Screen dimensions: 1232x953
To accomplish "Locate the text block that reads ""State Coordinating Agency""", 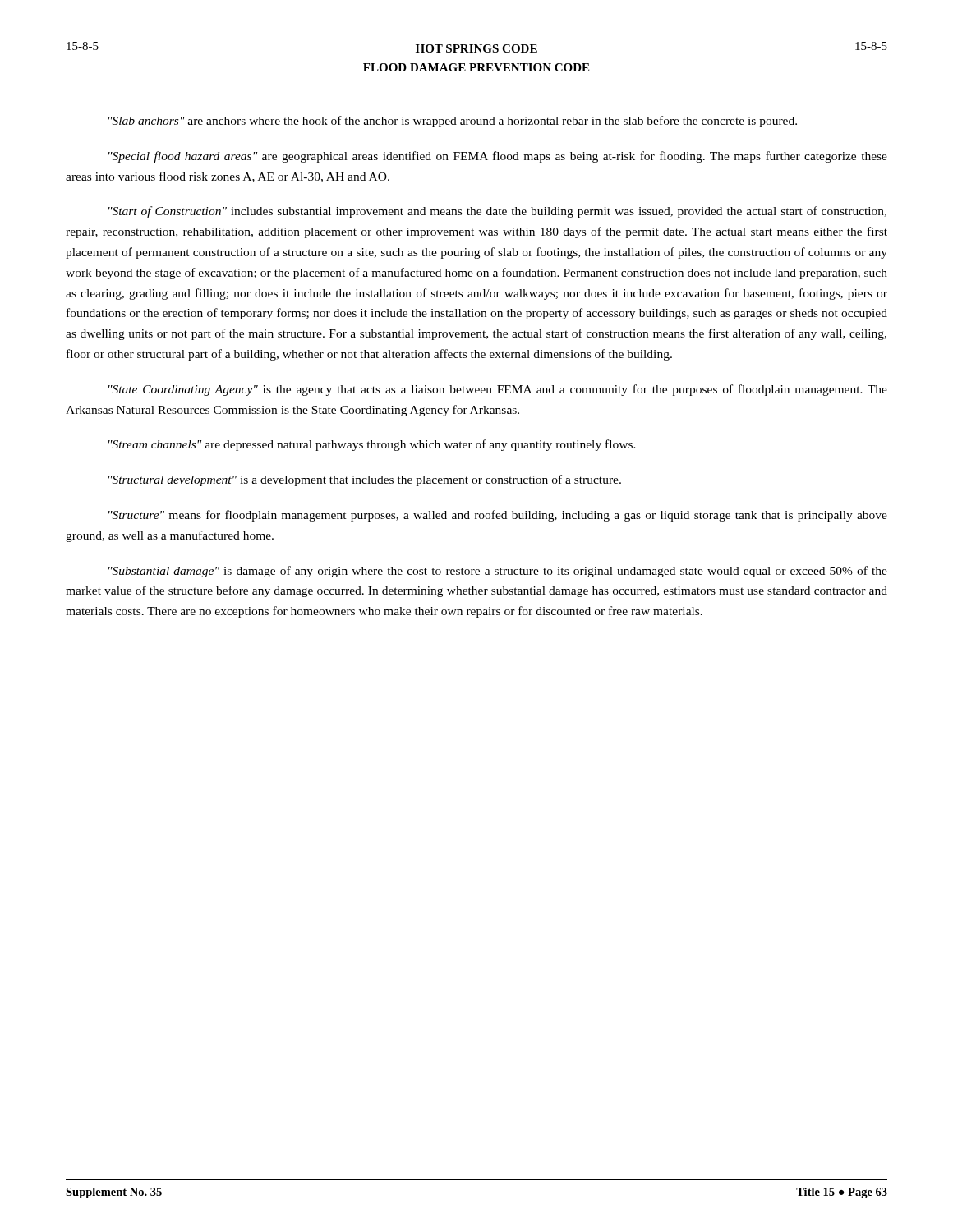I will pos(476,399).
